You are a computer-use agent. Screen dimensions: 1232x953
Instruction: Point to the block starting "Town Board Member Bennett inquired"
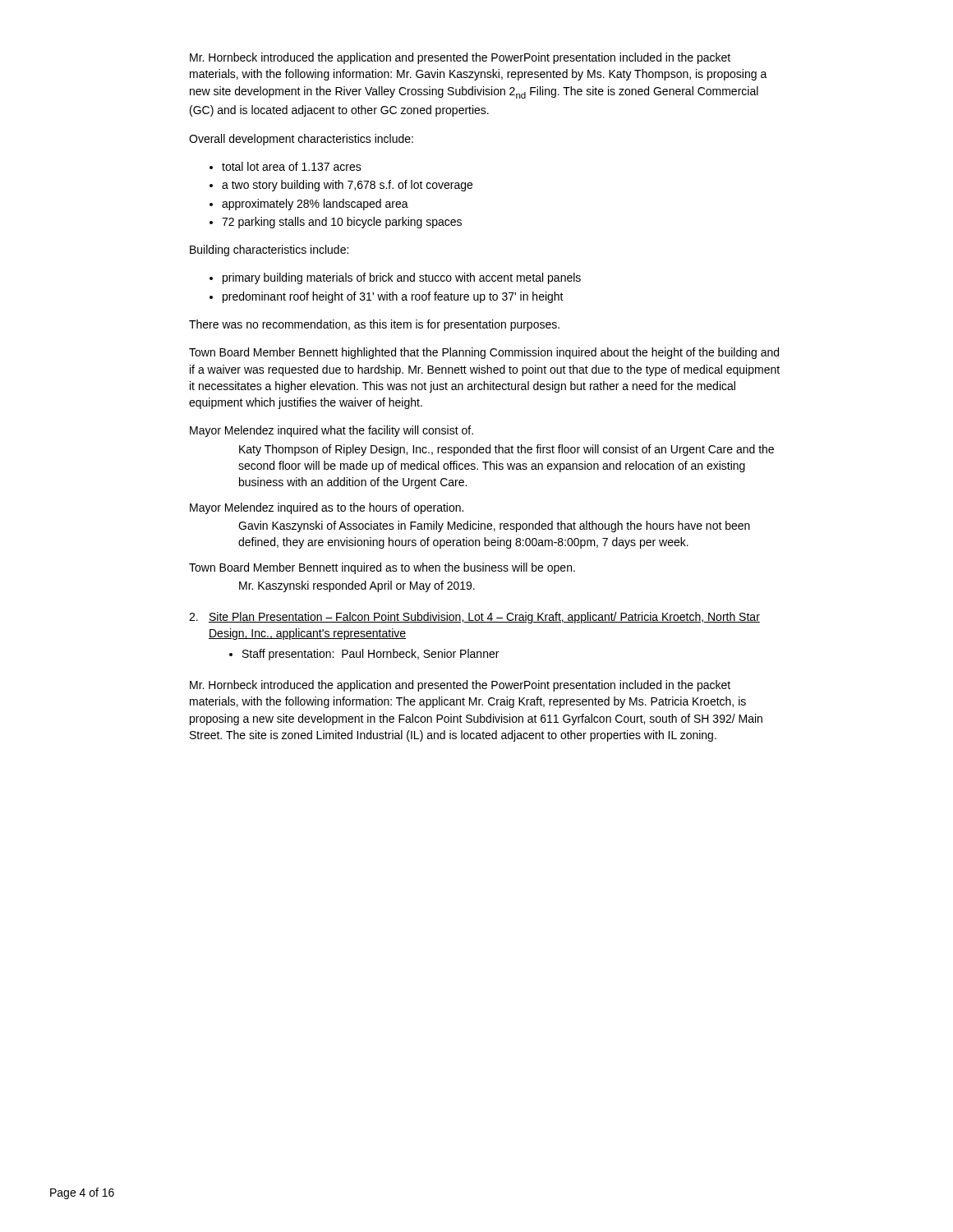382,567
